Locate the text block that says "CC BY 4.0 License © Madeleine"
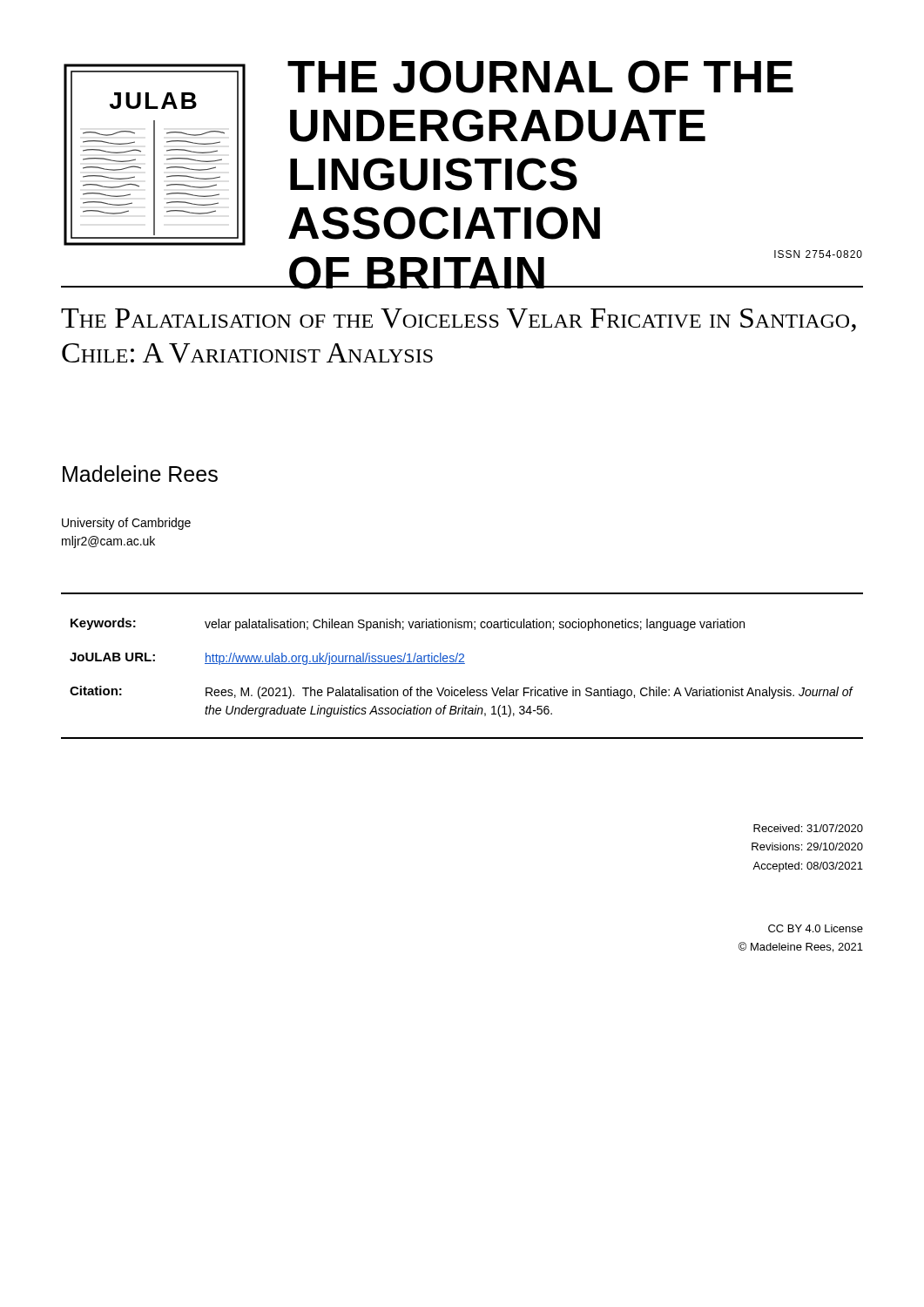924x1307 pixels. [x=801, y=938]
